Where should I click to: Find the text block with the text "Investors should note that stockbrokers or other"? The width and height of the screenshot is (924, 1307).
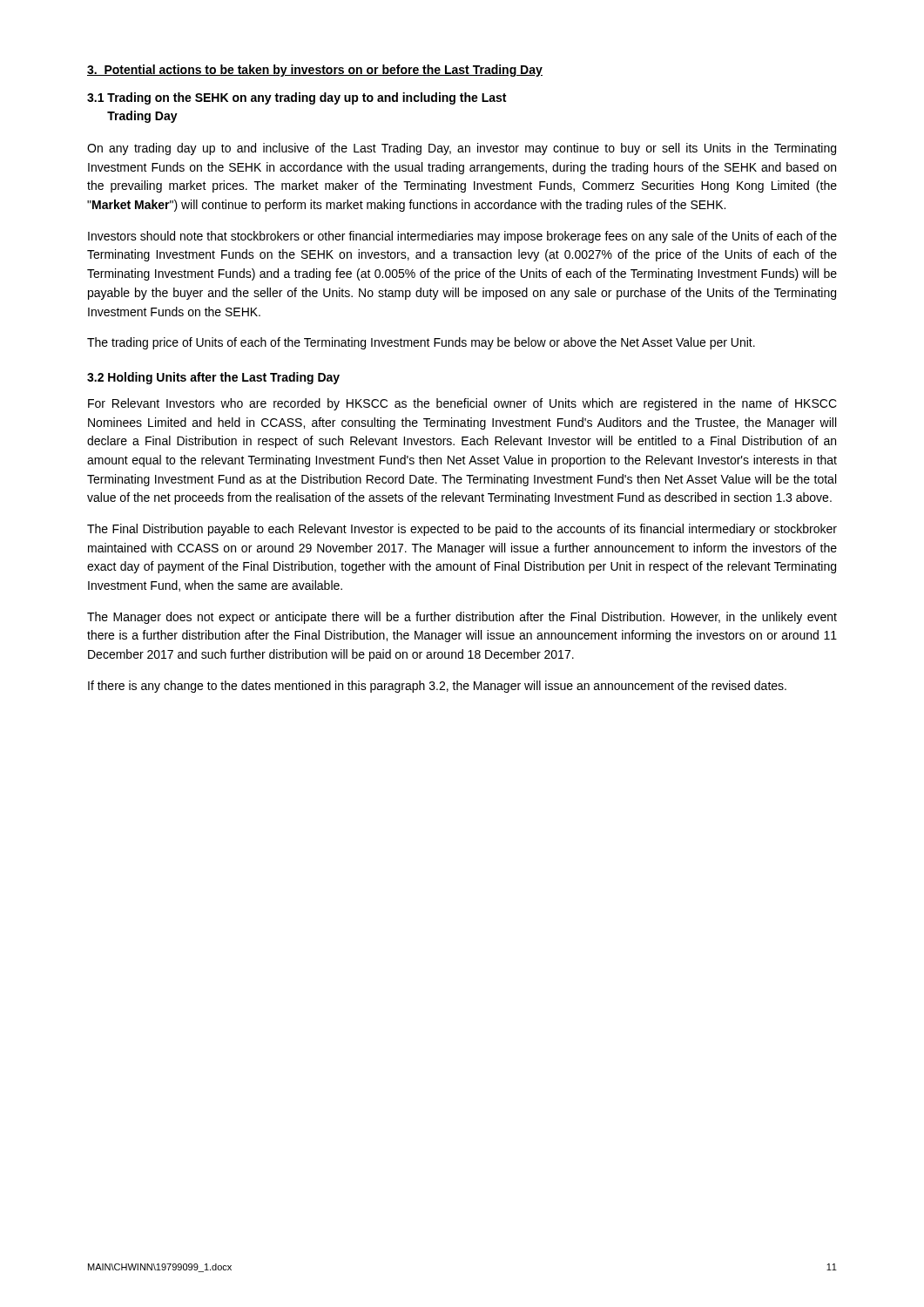462,274
